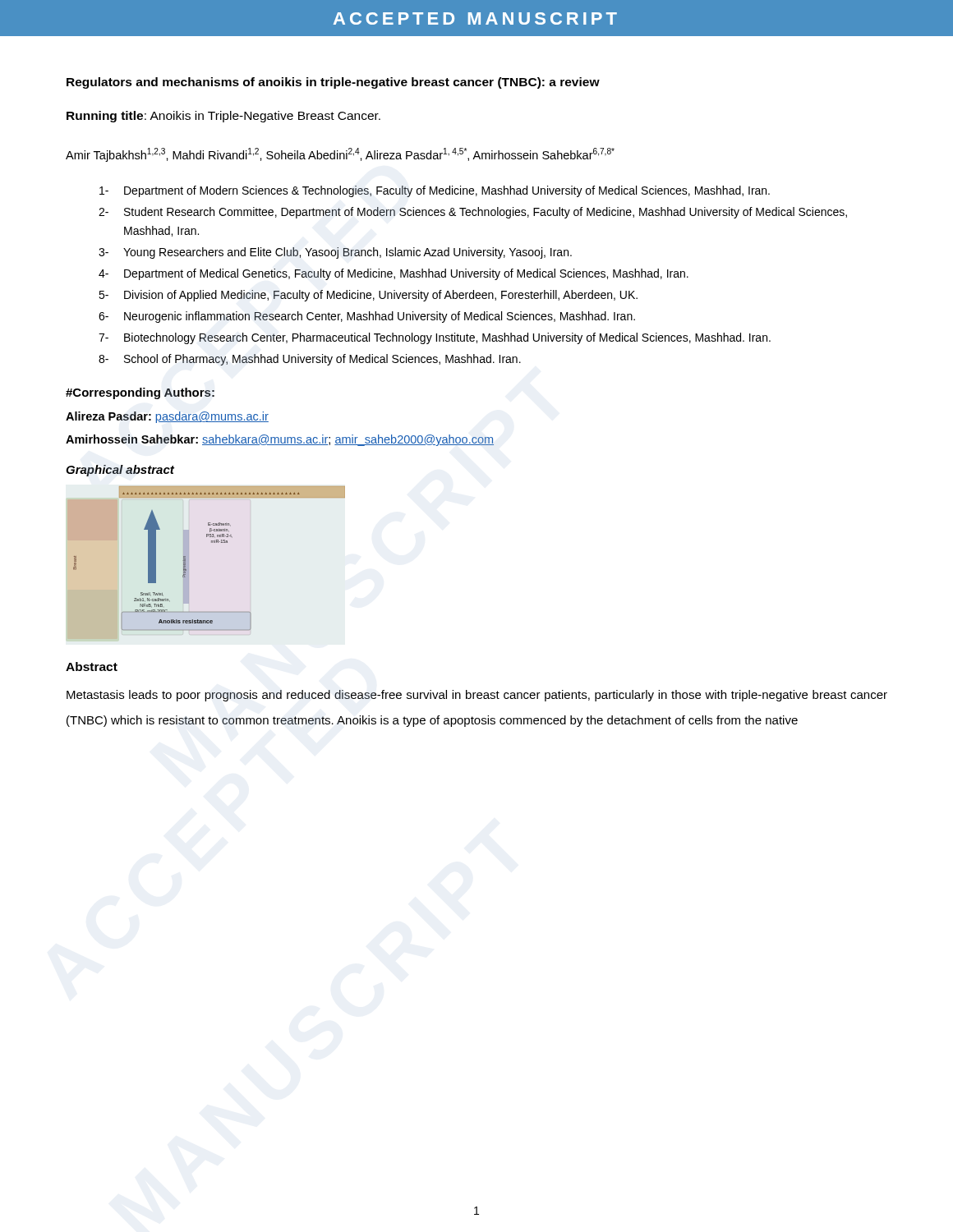
Task: Find the block starting "8- School of Pharmacy, Mashhad University"
Action: (x=310, y=360)
